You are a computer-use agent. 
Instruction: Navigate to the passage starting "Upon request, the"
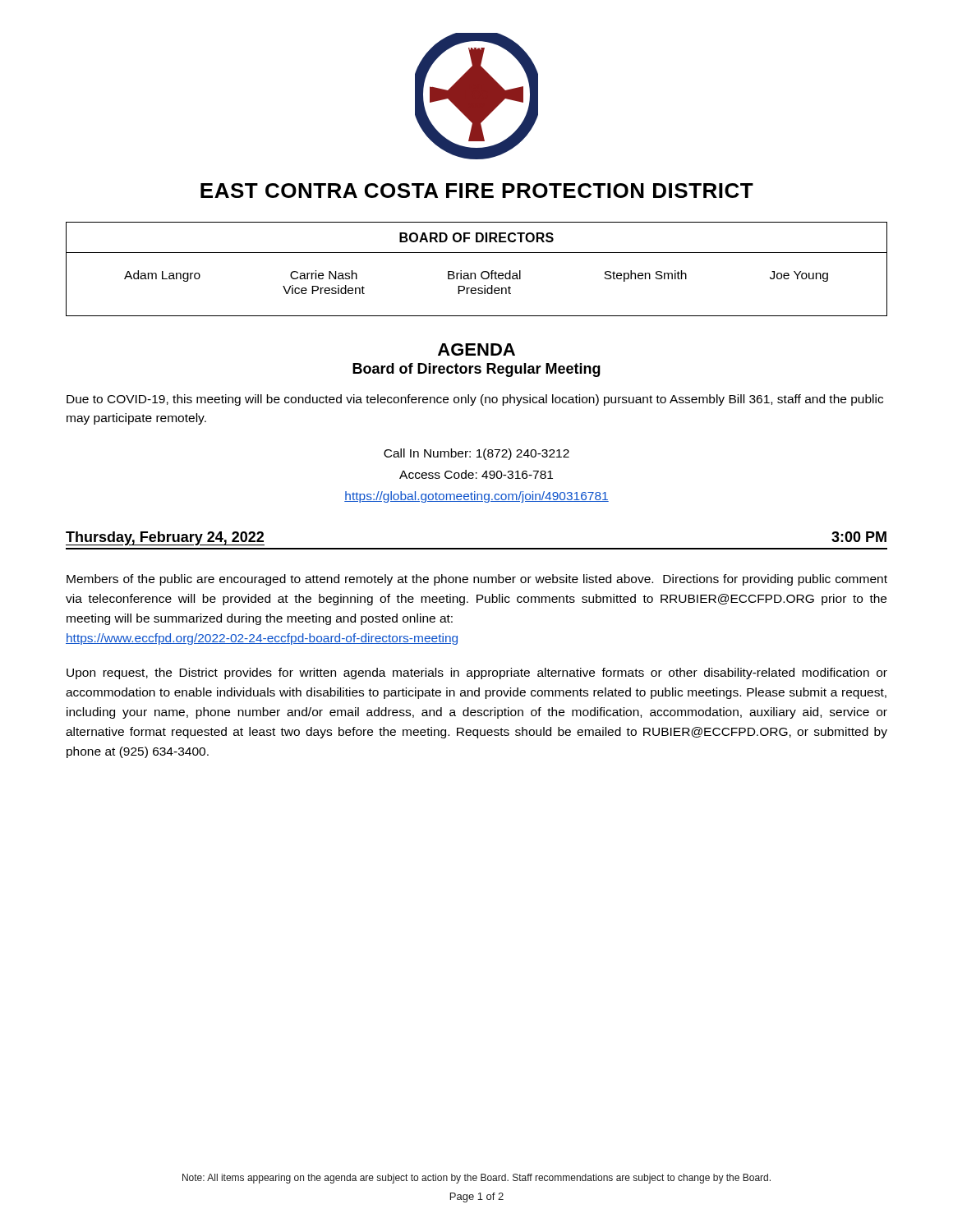click(476, 711)
